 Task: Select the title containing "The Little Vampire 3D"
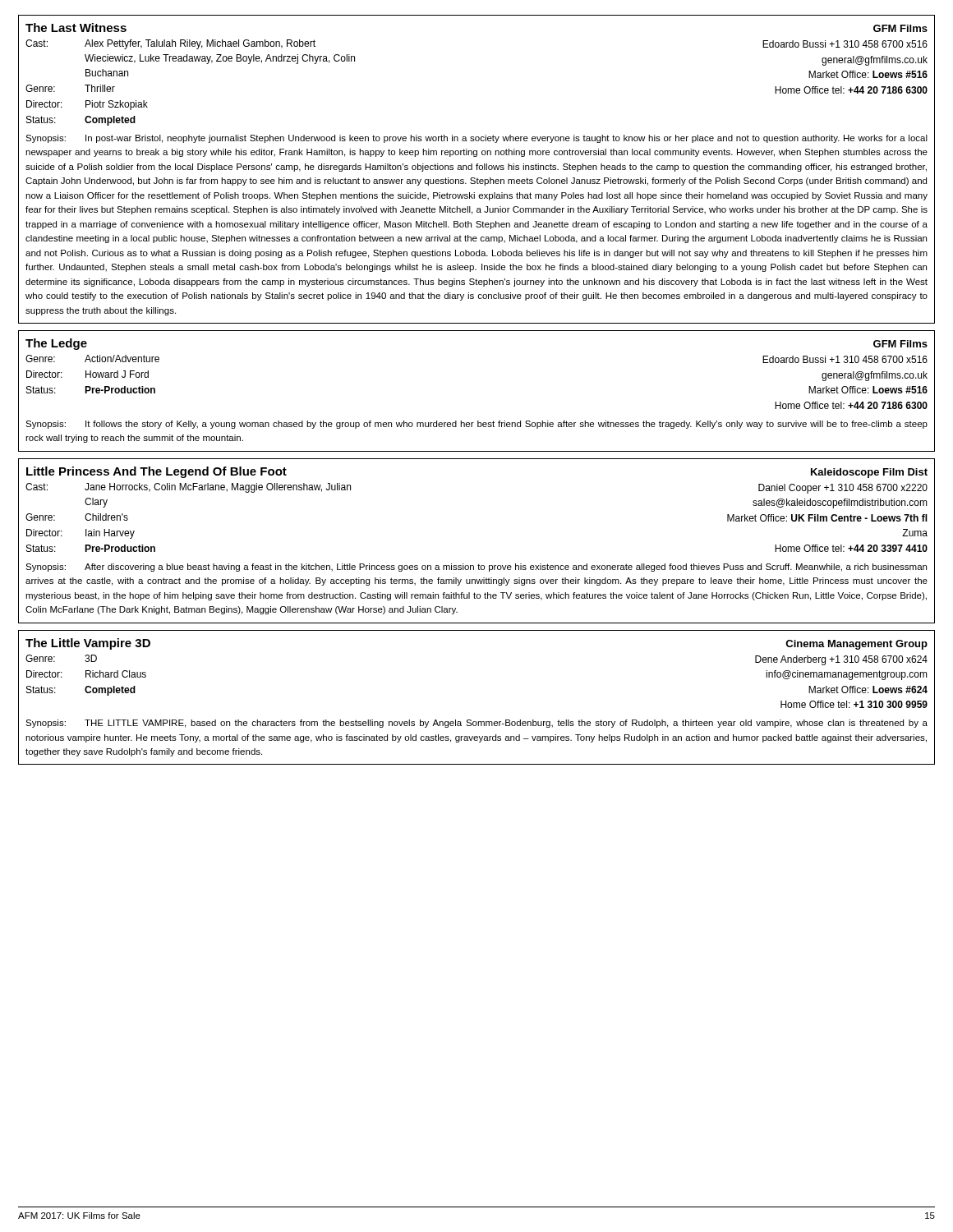point(88,642)
